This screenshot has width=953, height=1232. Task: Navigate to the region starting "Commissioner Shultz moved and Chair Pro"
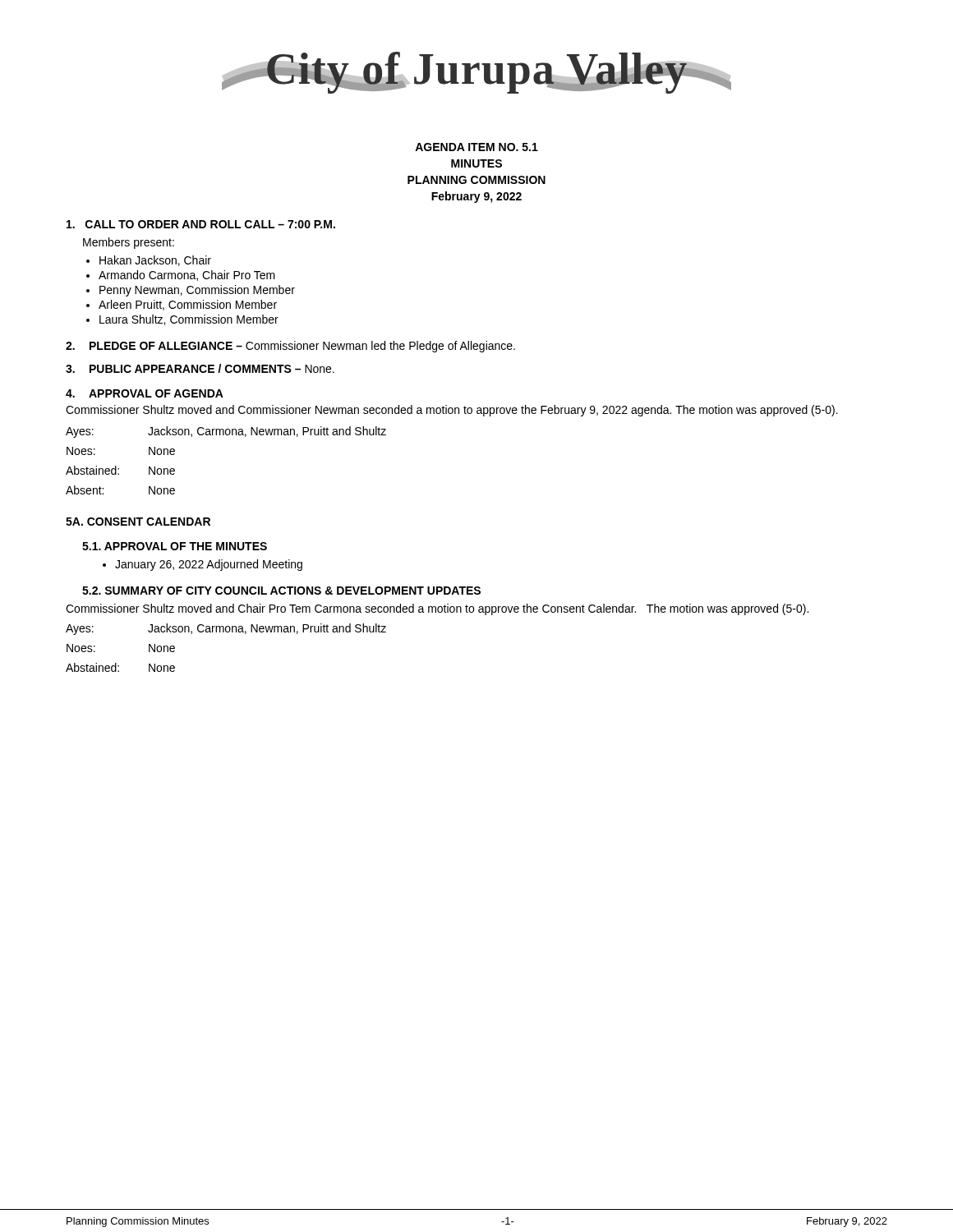click(438, 609)
